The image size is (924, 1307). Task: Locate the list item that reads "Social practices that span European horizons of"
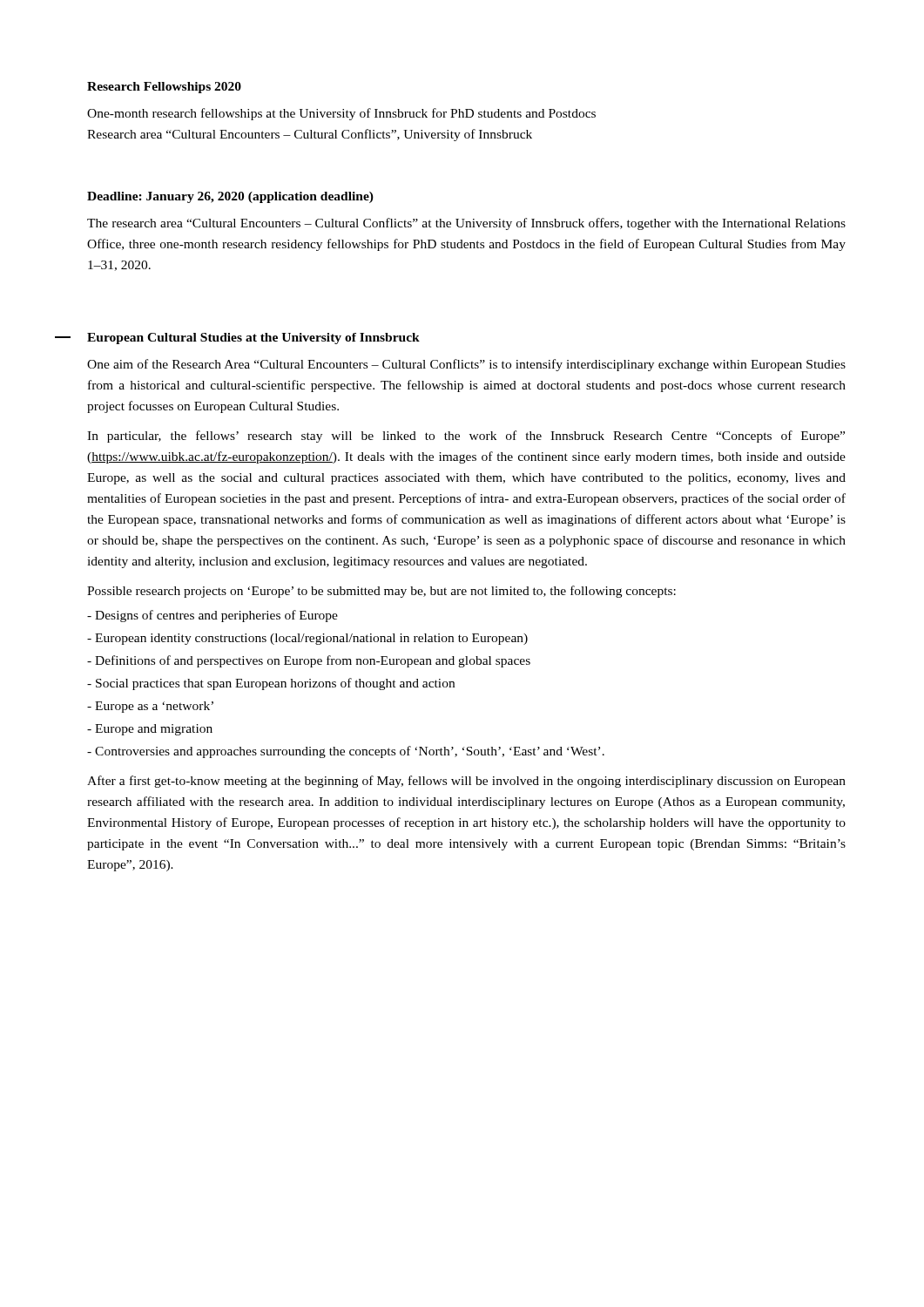271,683
